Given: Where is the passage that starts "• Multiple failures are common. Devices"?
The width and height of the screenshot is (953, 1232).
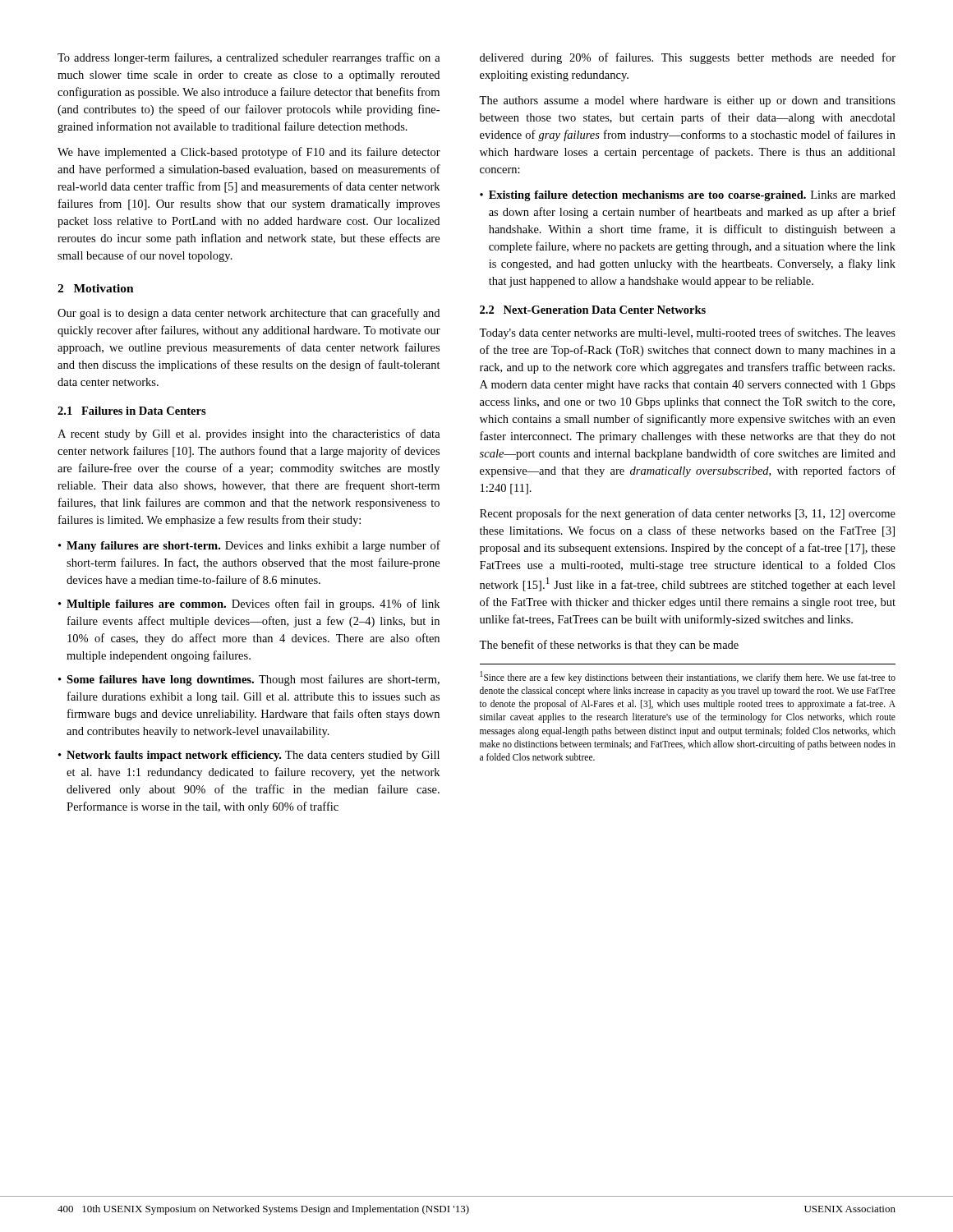Looking at the screenshot, I should click(249, 630).
